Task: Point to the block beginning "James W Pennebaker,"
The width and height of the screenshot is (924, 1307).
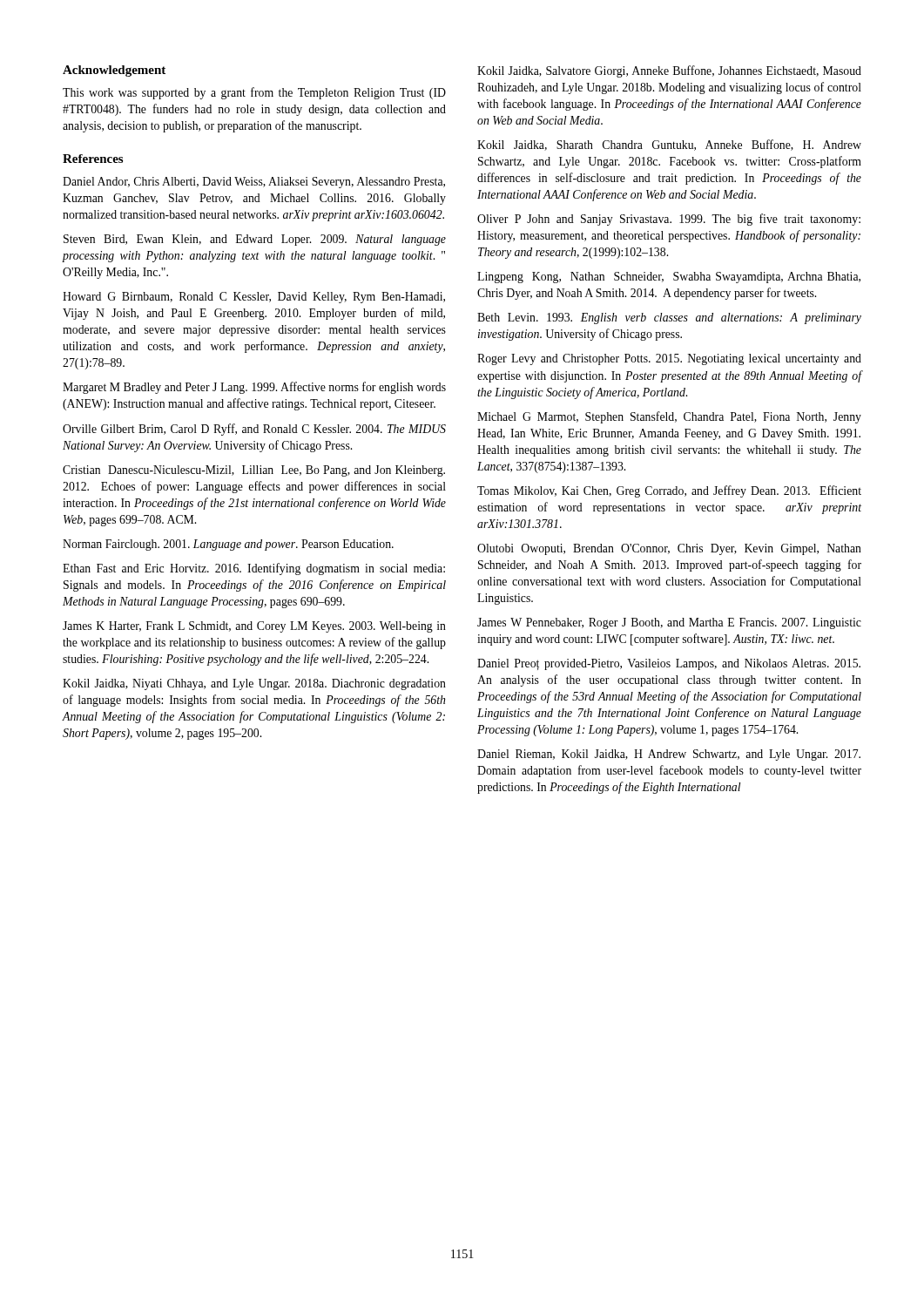Action: coord(669,631)
